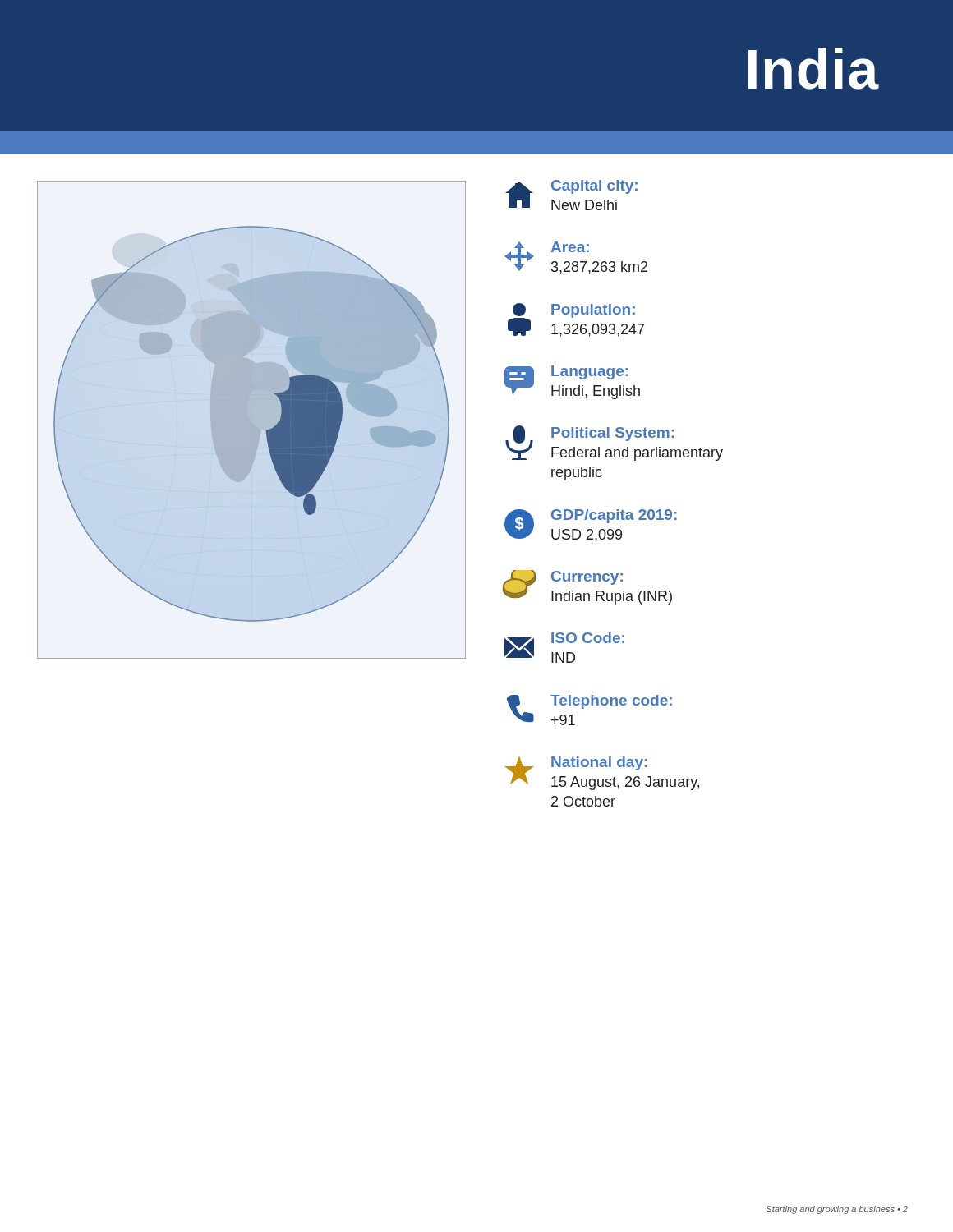Find "Telephone code: +91" on this page
The image size is (953, 1232).
pos(587,711)
